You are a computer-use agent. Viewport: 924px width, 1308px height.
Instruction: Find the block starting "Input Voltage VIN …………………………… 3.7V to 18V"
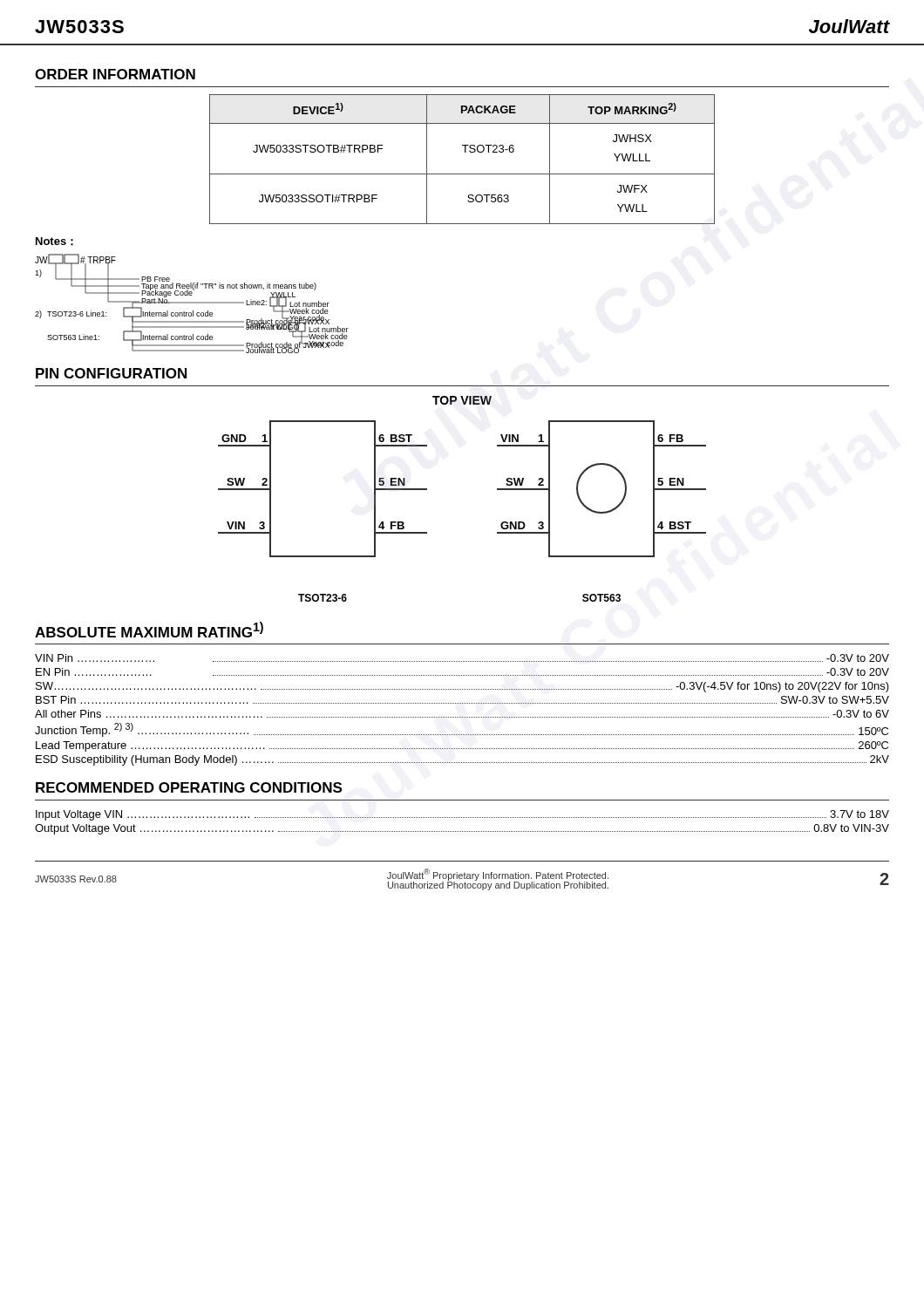(462, 814)
